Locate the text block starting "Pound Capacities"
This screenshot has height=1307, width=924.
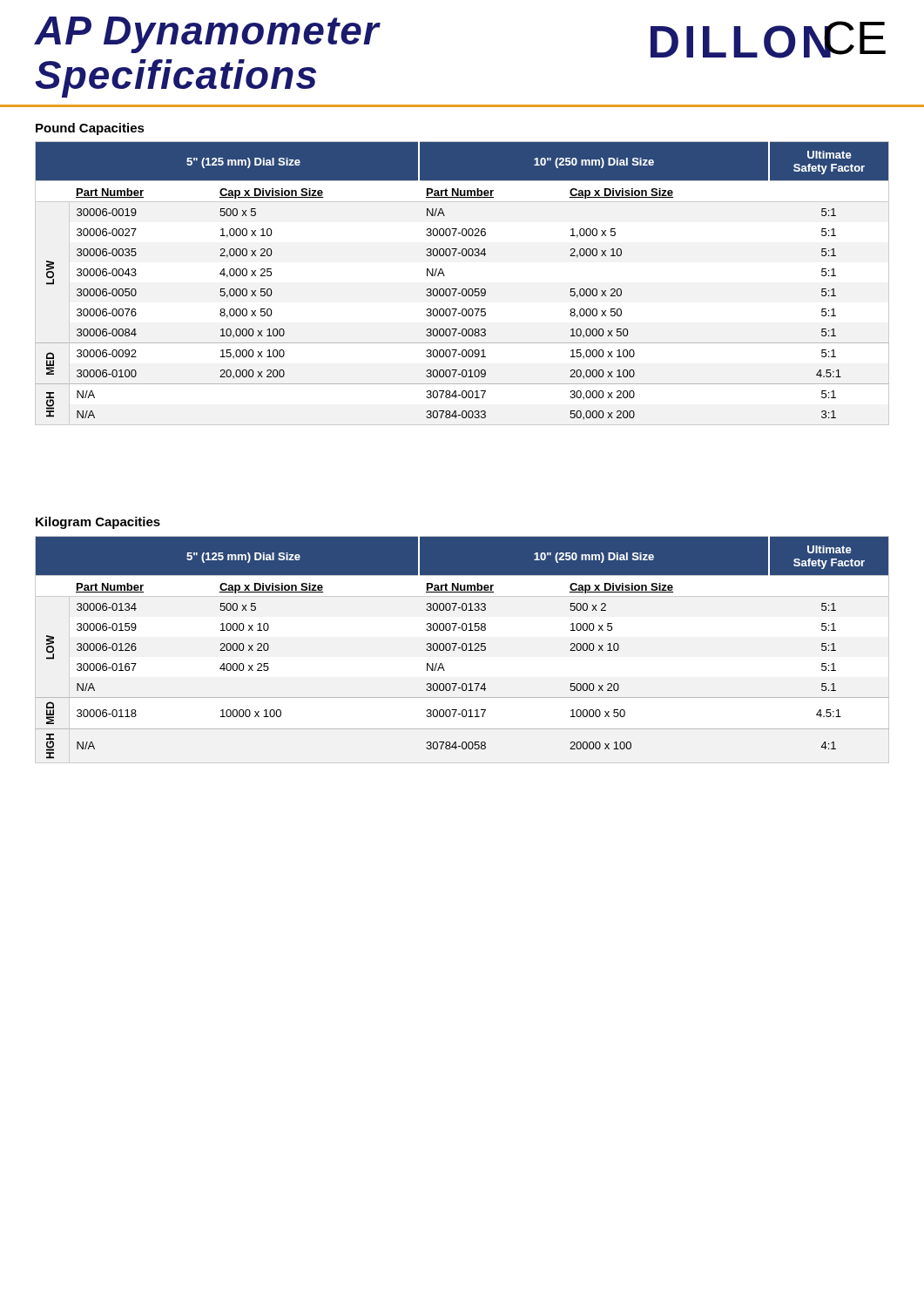click(90, 128)
